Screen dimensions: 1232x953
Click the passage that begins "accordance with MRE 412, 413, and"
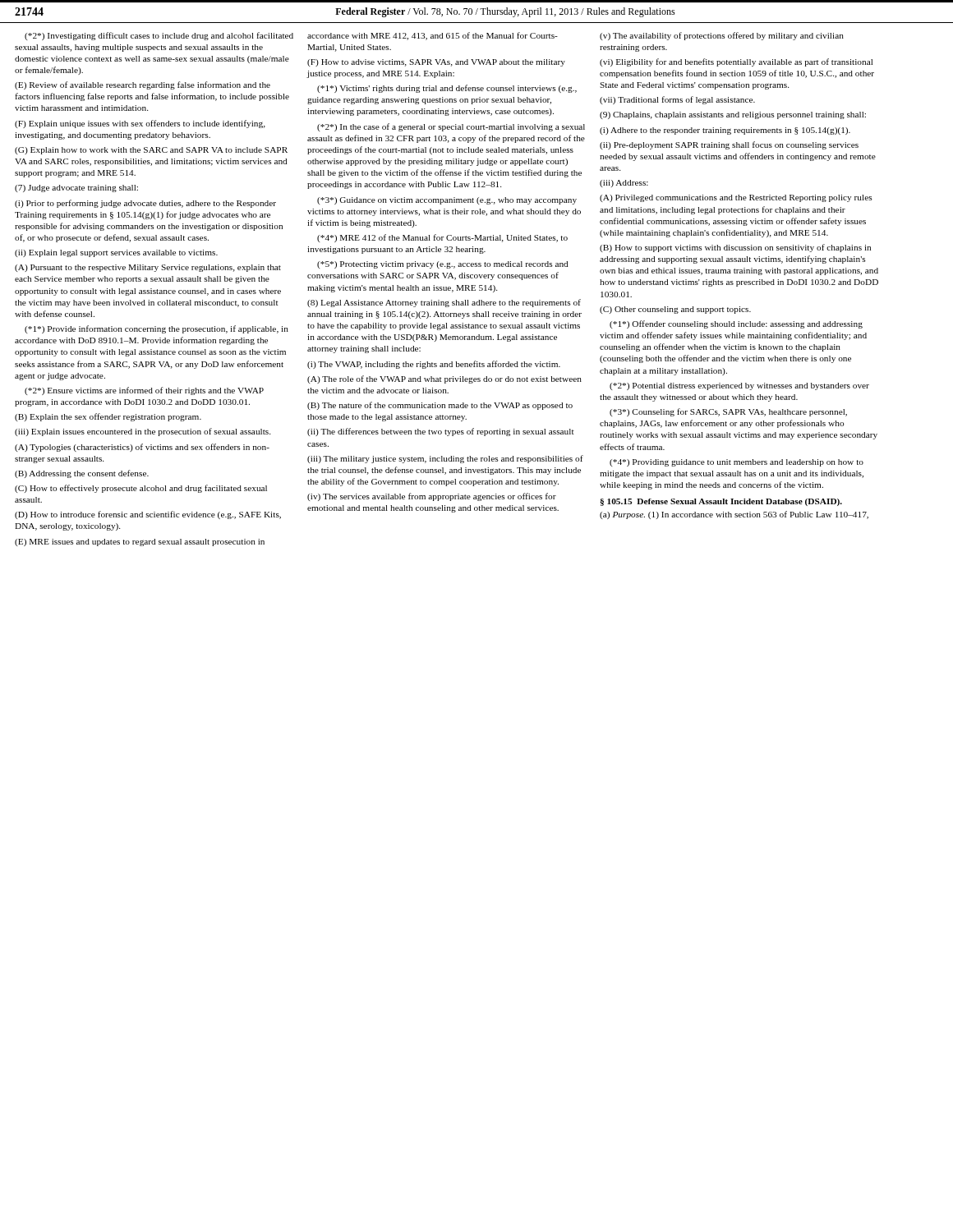447,271
